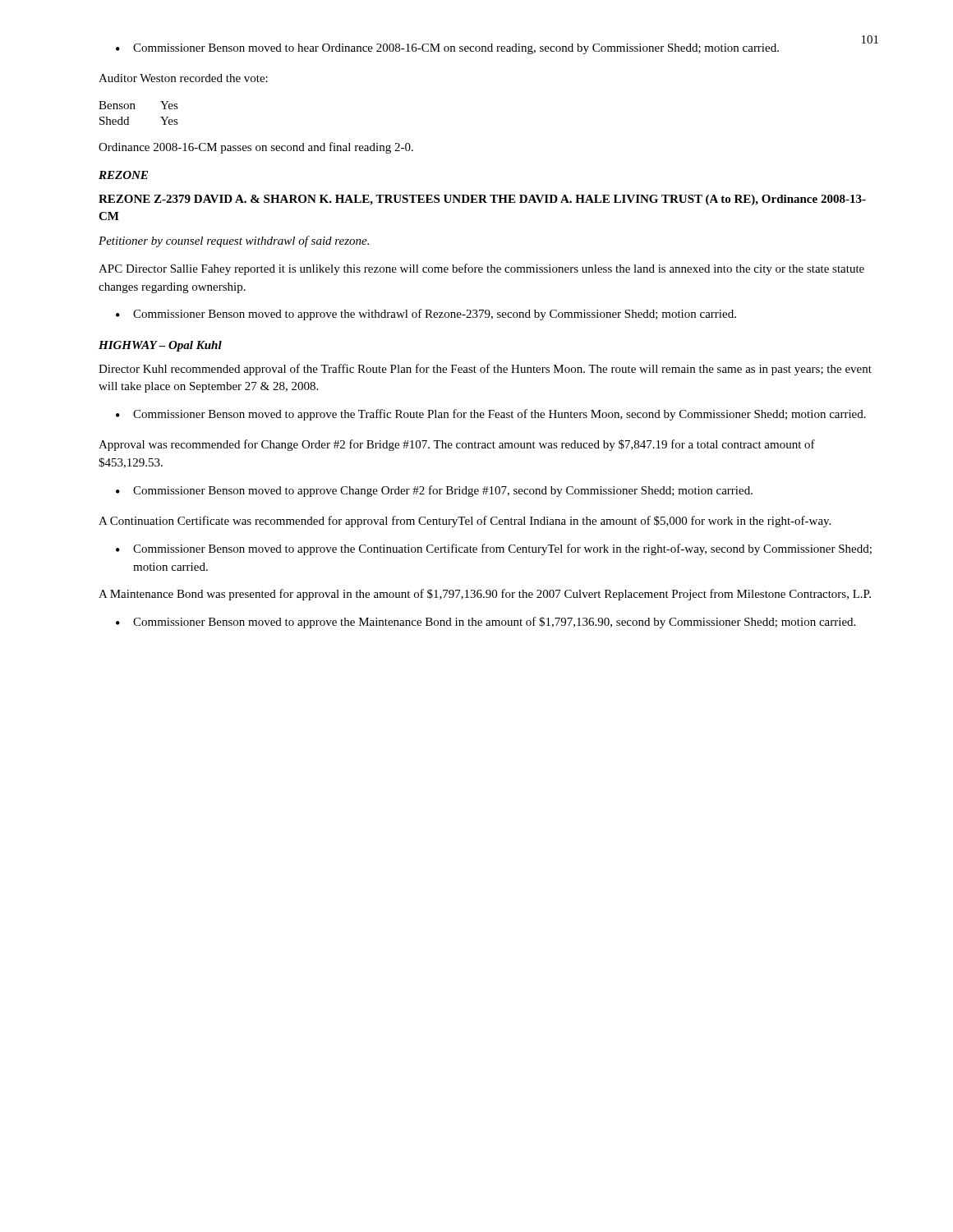The width and height of the screenshot is (953, 1232).
Task: Where is the passage that starts "A Continuation Certificate was recommended for approval from"?
Action: click(x=465, y=521)
